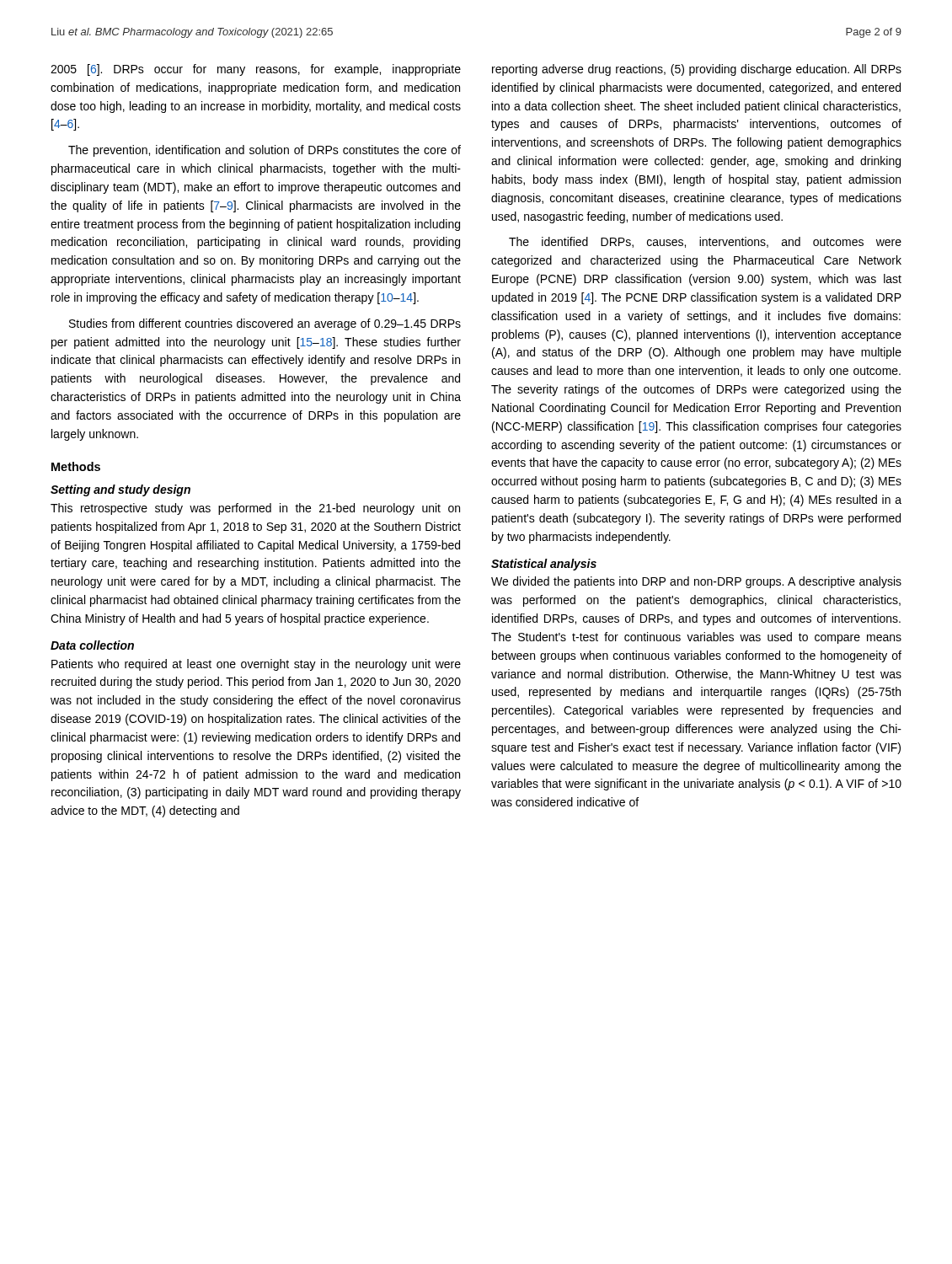Locate the text block that reads "We divided the patients into DRP and"
Screen dimensions: 1264x952
coord(696,693)
